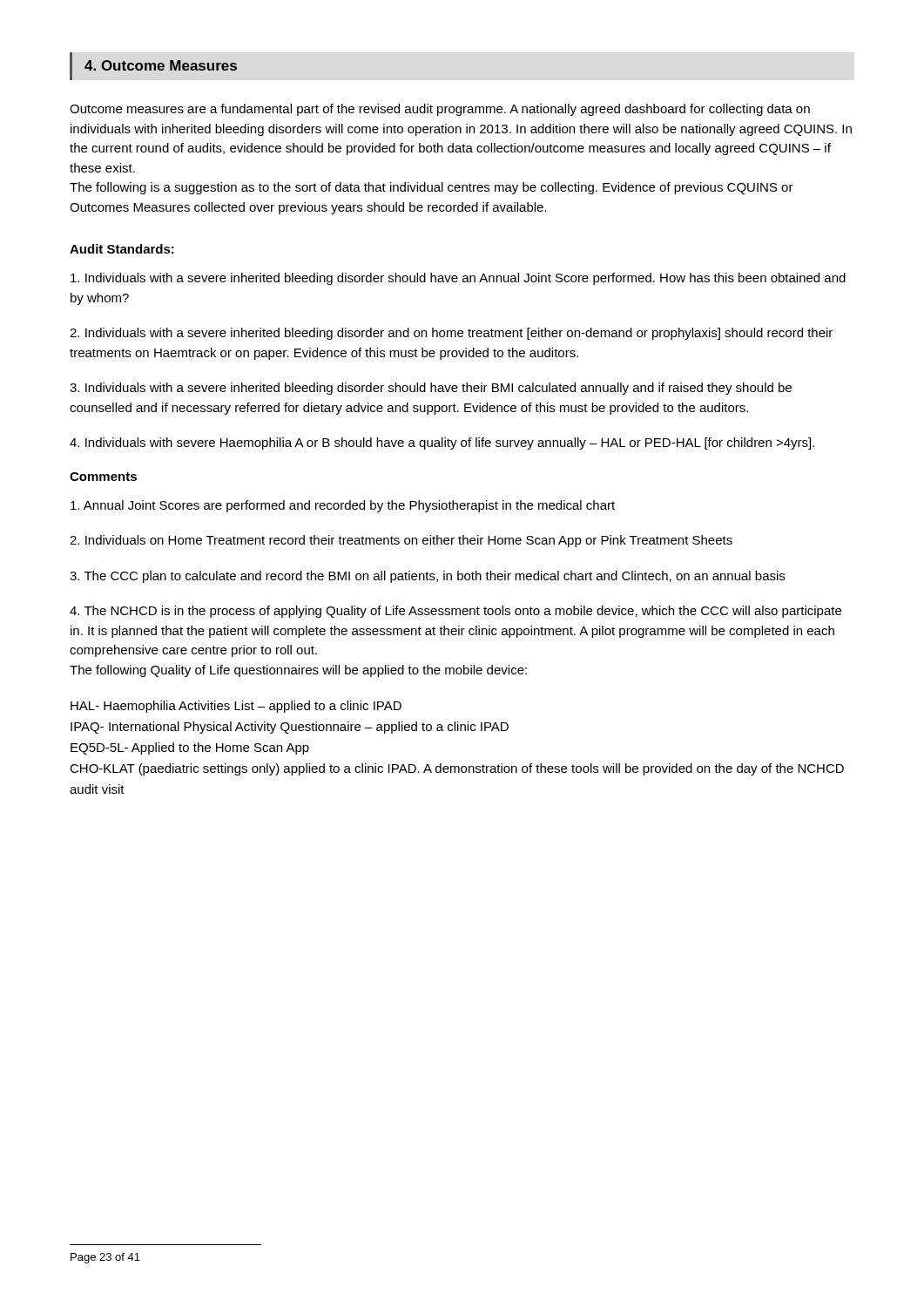Click on the text starting "2. Individuals with a severe inherited bleeding disorder"
The image size is (924, 1307).
click(451, 342)
